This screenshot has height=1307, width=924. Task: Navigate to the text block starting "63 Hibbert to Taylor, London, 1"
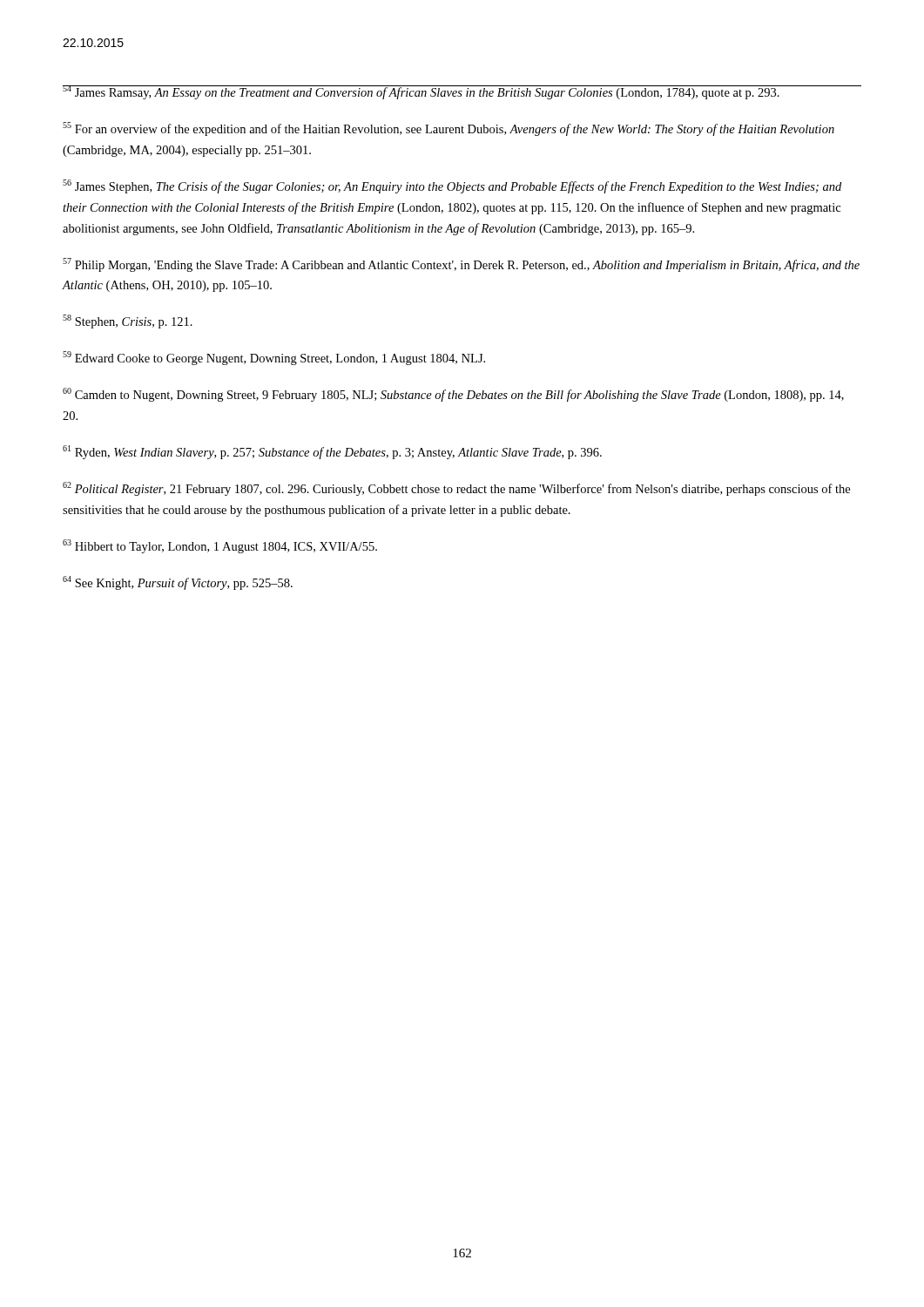(x=220, y=545)
